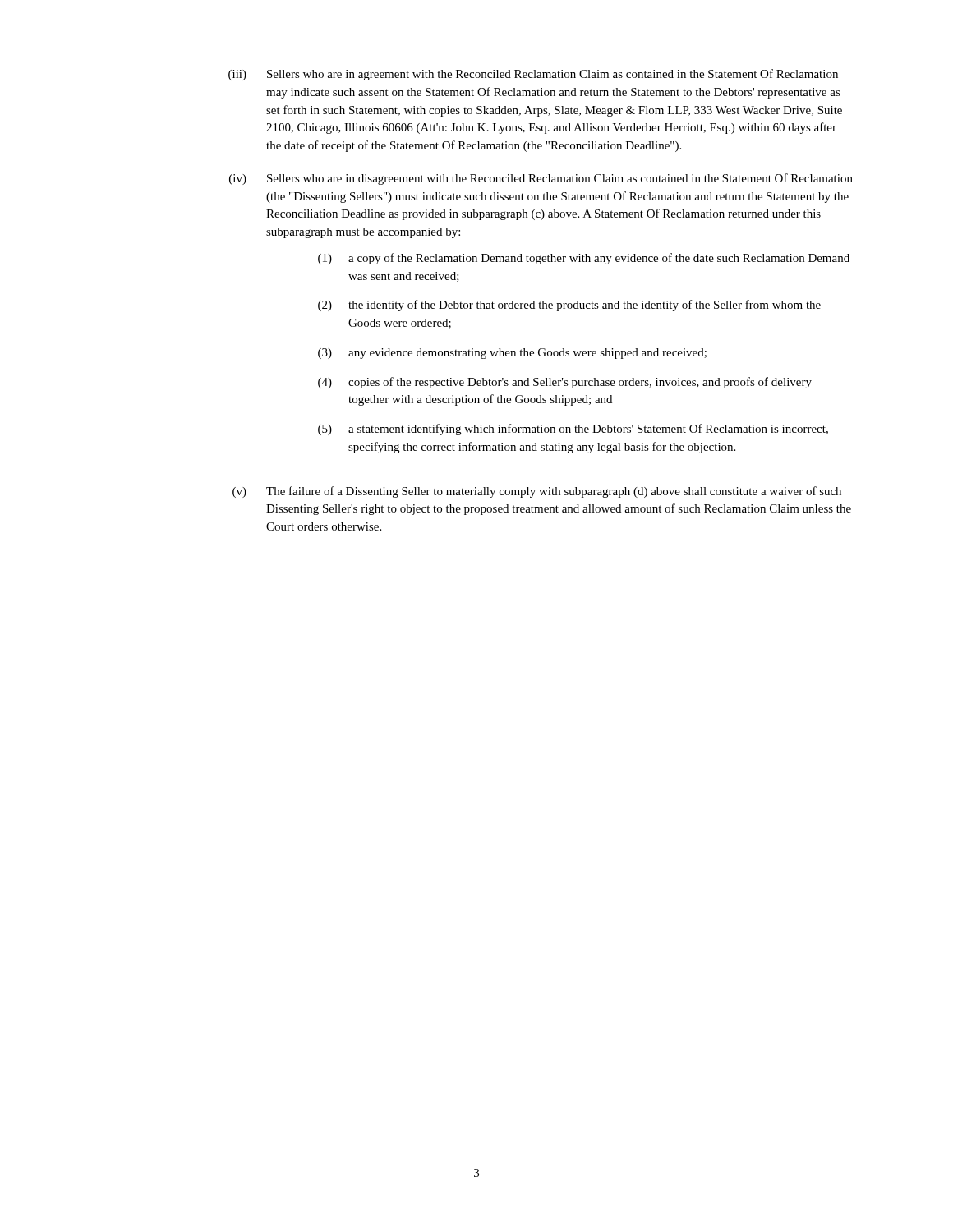Screen dimensions: 1232x953
Task: Click on the list item that reads "(5) a statement identifying which information on"
Action: 573,438
